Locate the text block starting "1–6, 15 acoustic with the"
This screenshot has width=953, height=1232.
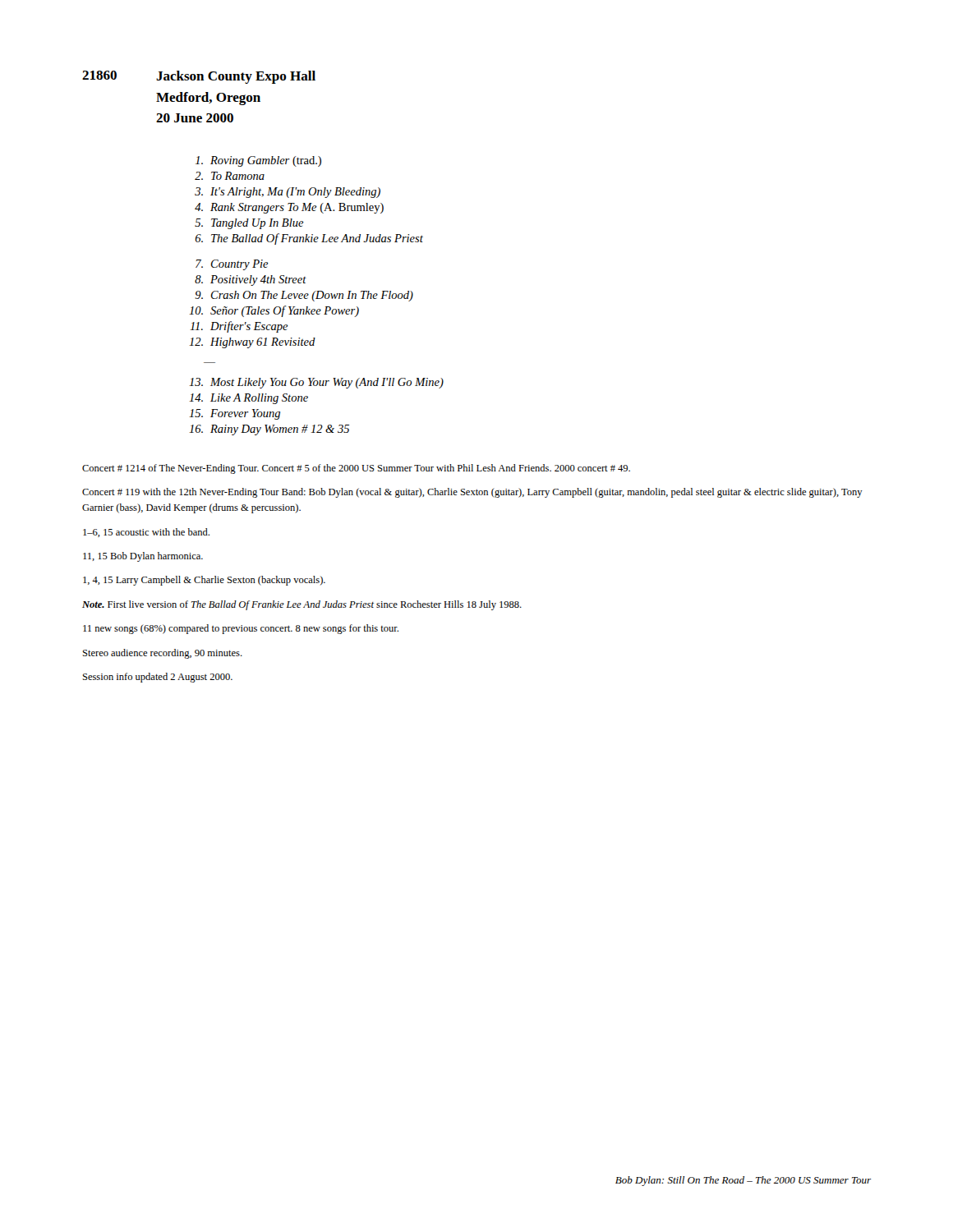(x=146, y=533)
